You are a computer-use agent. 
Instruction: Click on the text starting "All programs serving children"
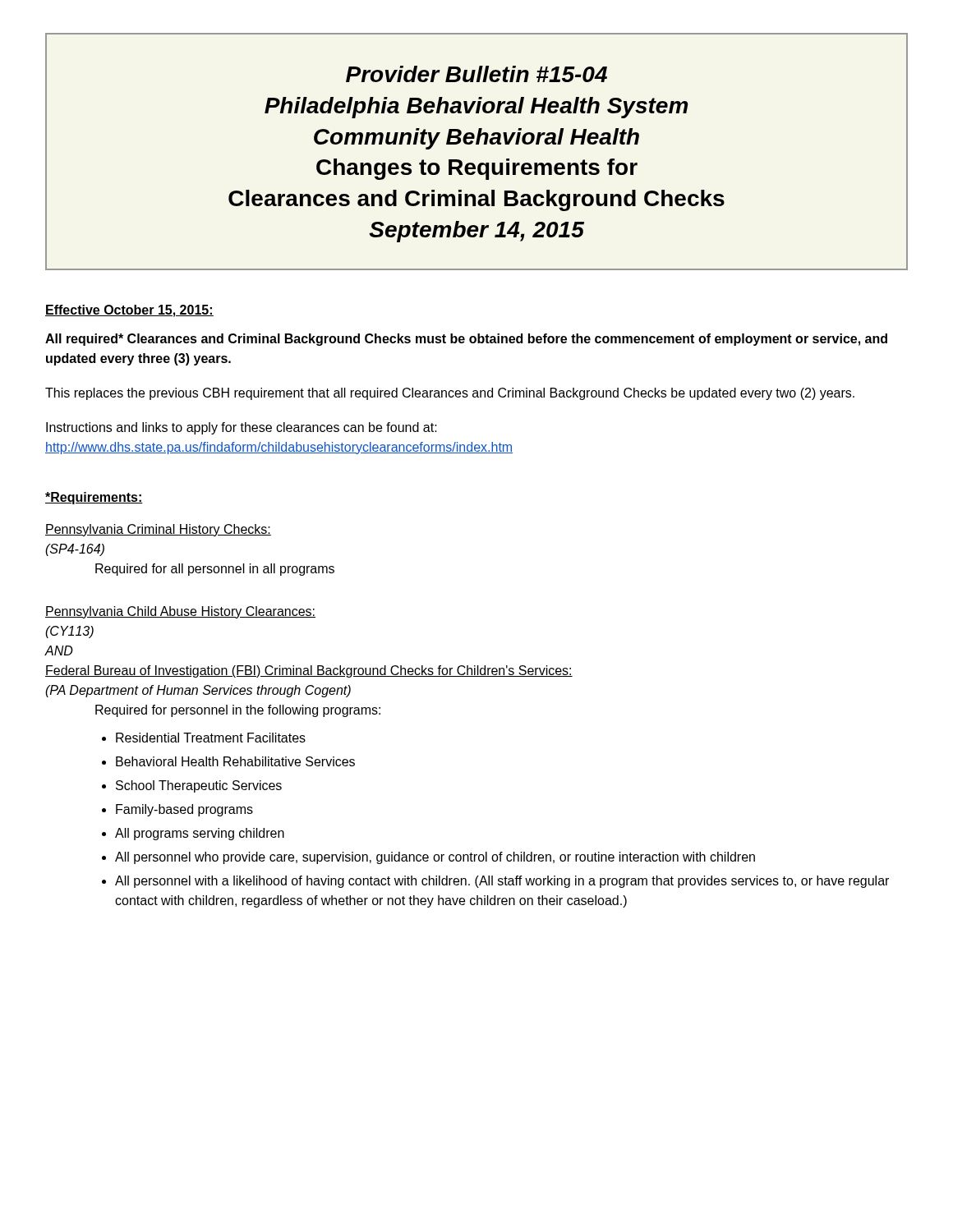point(200,833)
